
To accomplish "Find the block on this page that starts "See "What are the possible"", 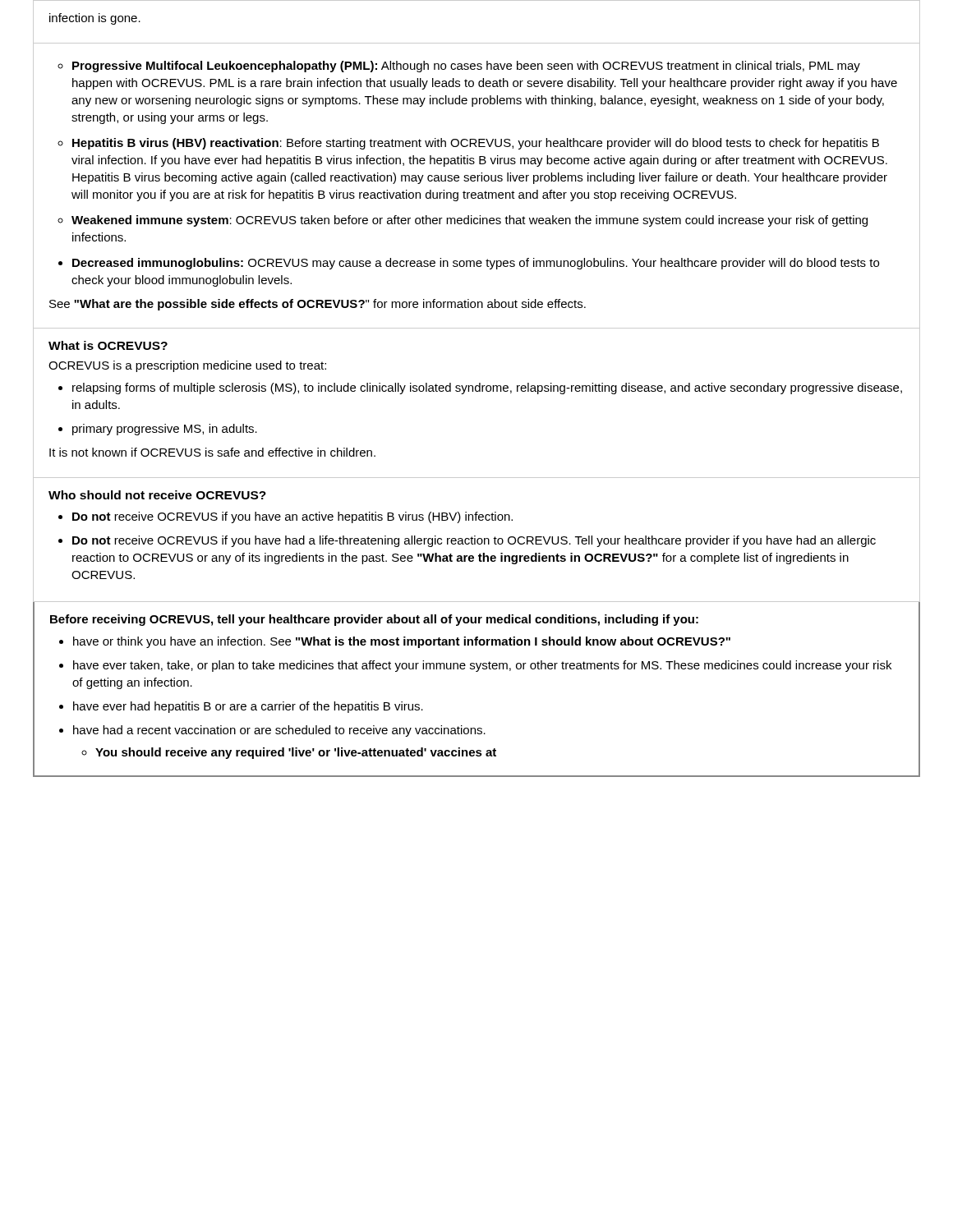I will [317, 304].
